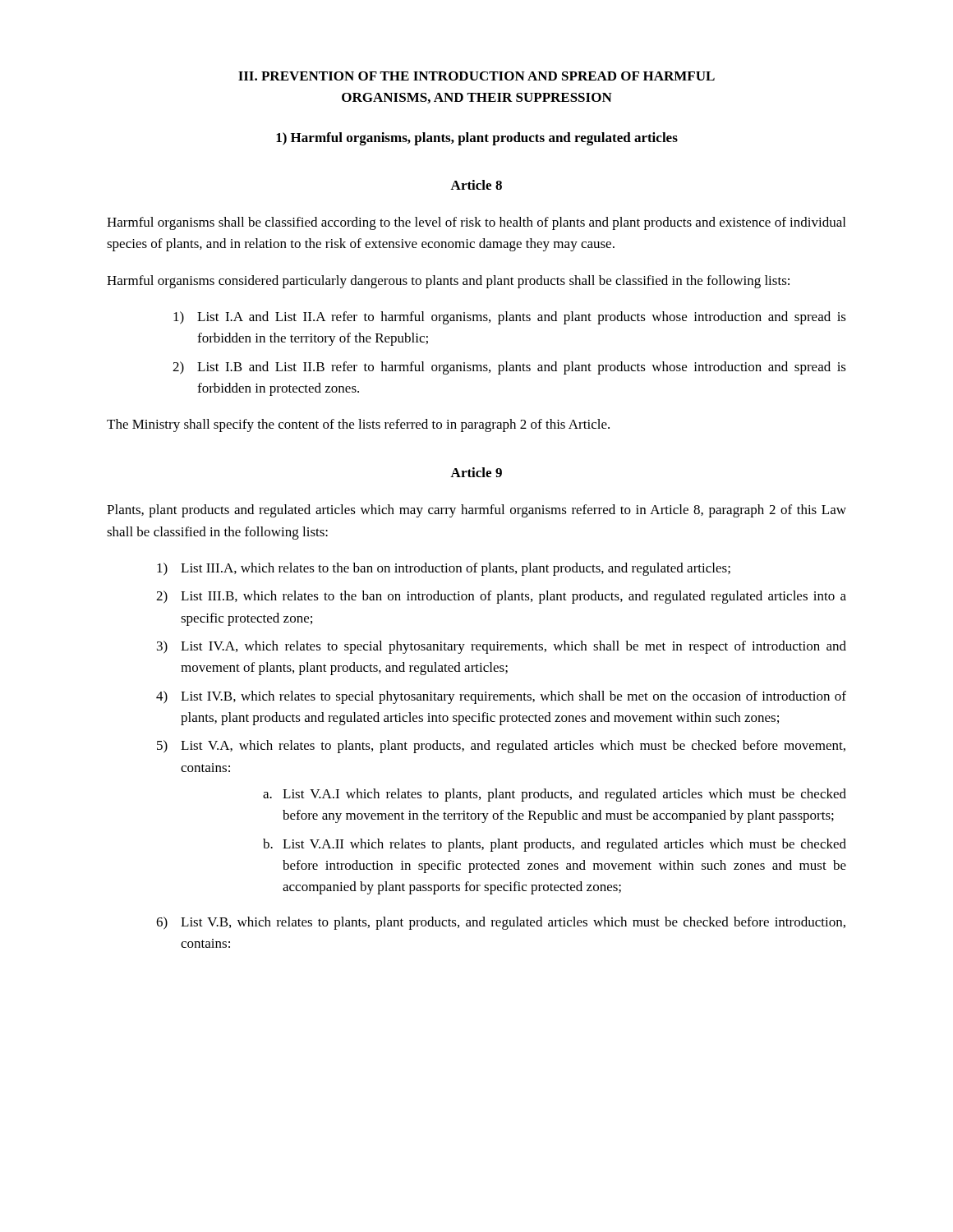Click on the list item containing "5) List V.A, which relates to plants,"

[x=501, y=820]
